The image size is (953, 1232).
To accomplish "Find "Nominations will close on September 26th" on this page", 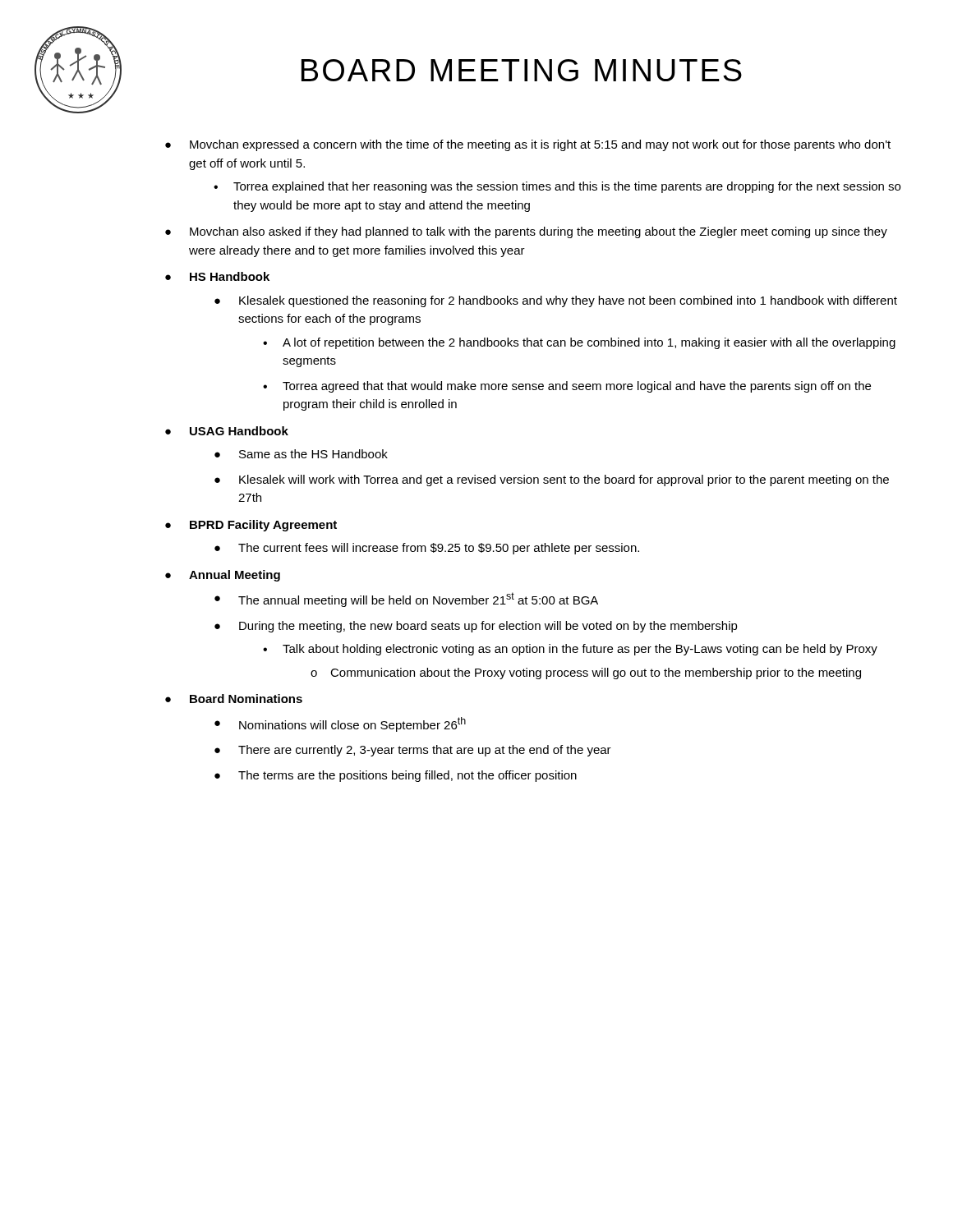I will [352, 723].
